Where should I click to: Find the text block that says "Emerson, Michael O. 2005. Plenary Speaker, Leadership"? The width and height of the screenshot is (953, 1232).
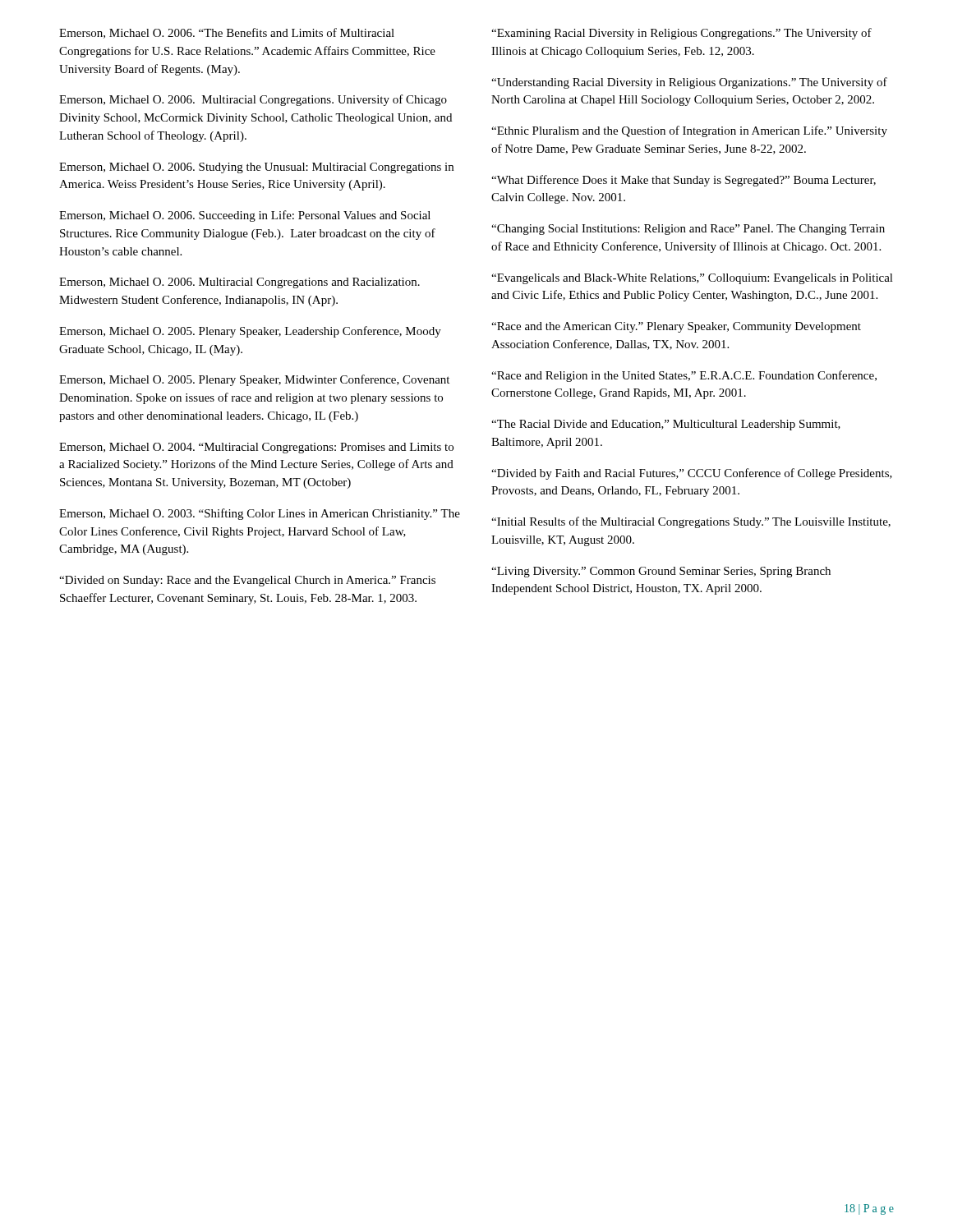(250, 340)
